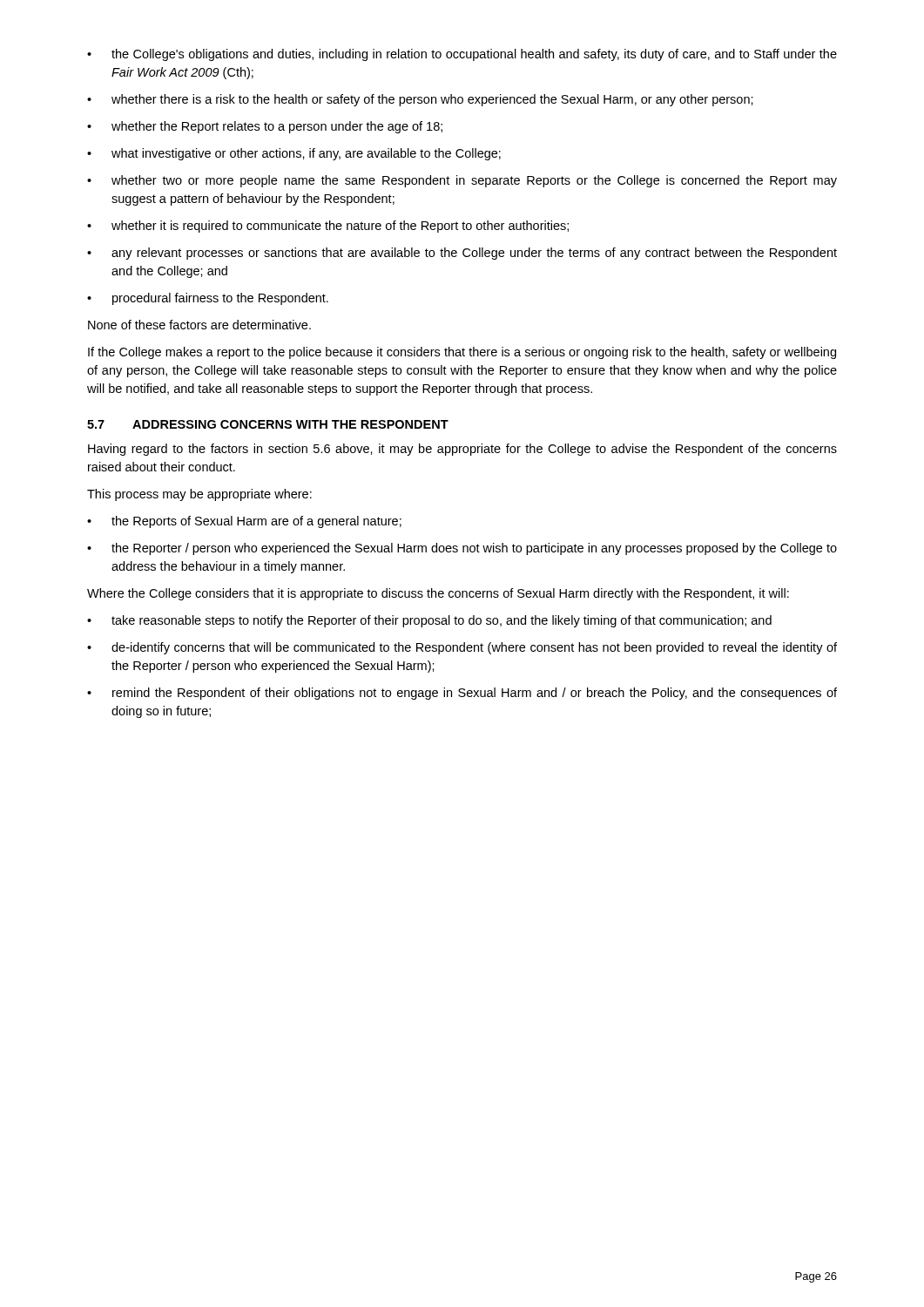Locate the block of text that opens with "• the Reports of Sexual Harm are"
This screenshot has width=924, height=1307.
tap(244, 522)
